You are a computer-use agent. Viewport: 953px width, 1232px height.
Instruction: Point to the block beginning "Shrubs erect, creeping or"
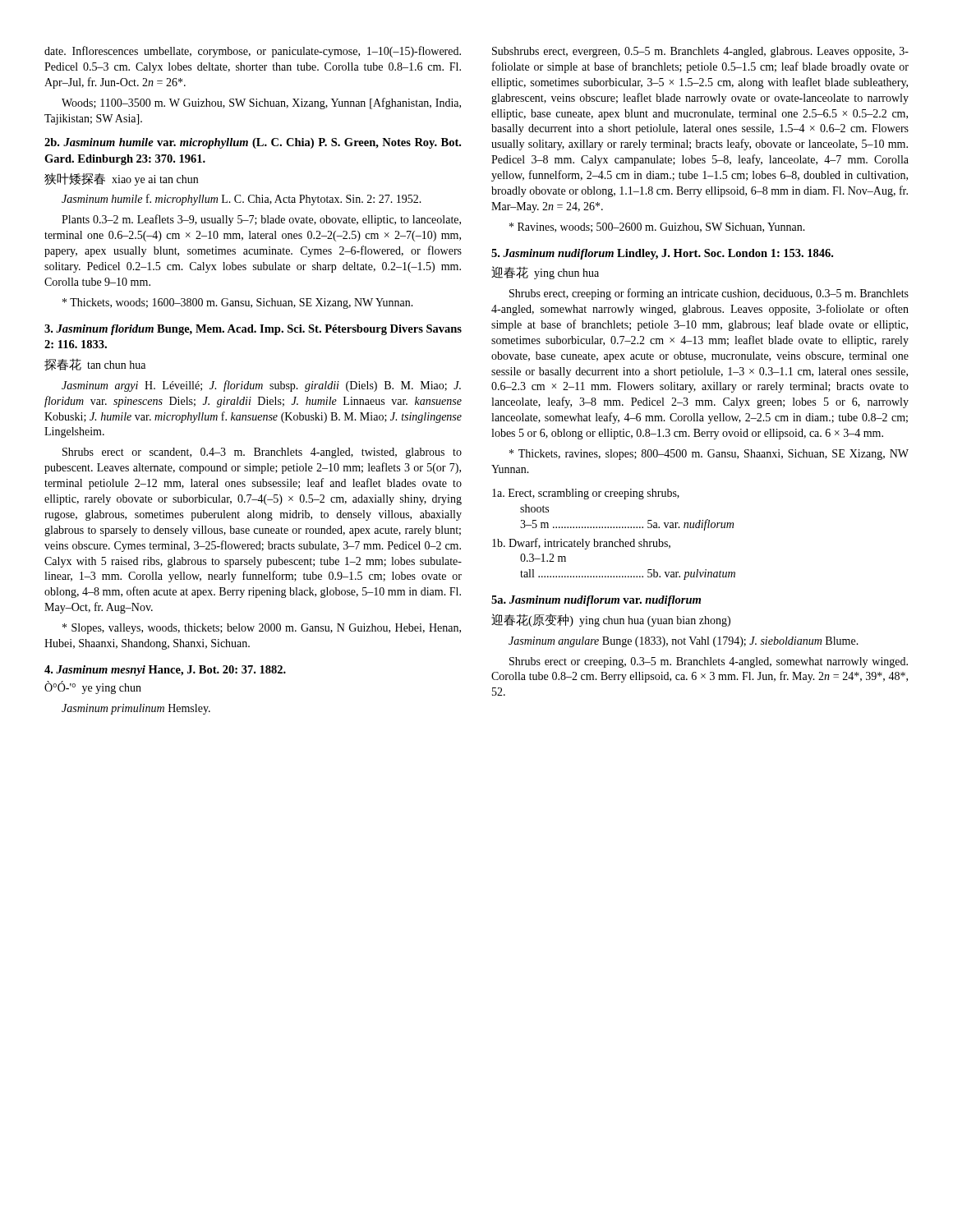tap(700, 364)
